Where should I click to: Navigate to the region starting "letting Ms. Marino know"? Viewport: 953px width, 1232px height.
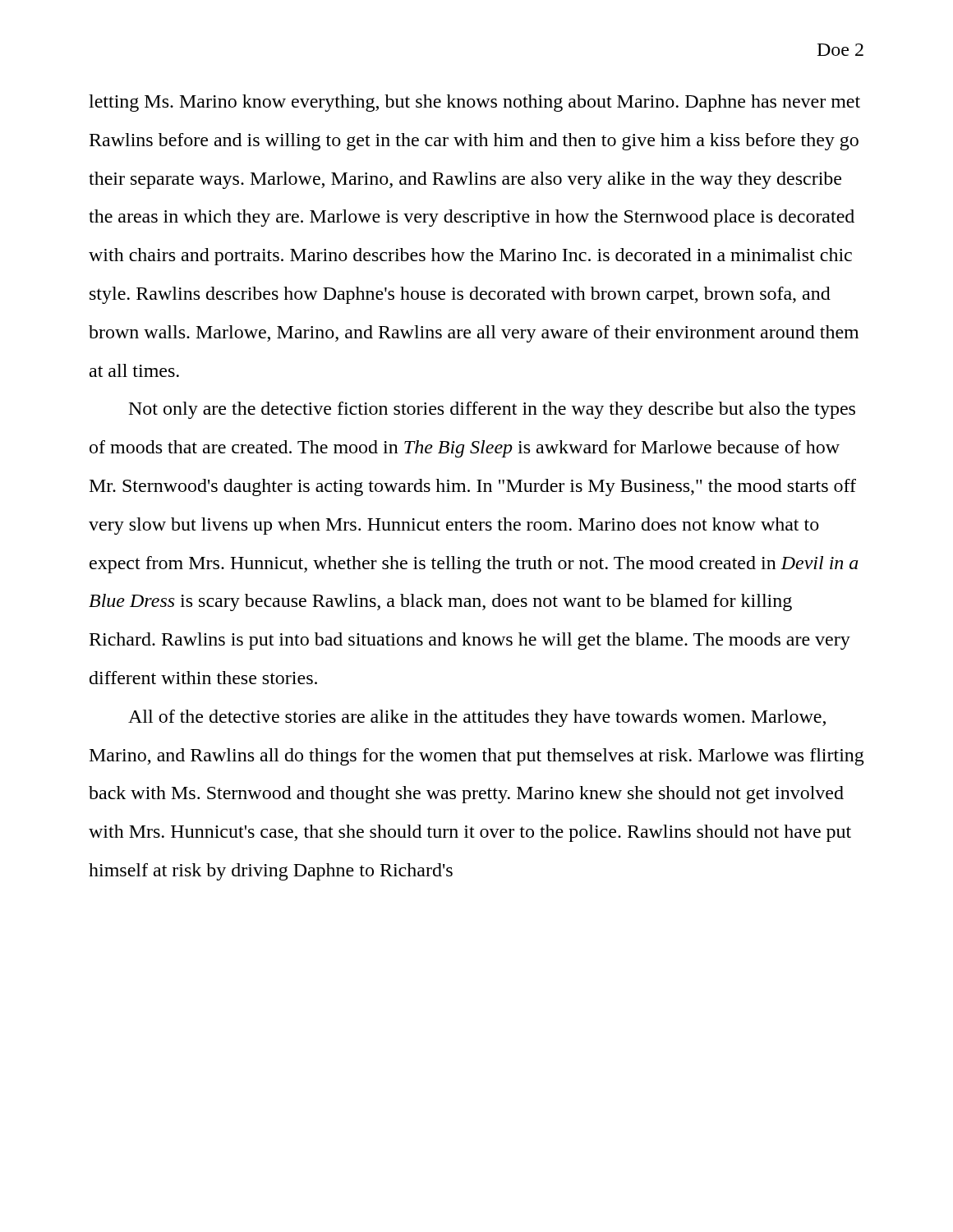[x=474, y=103]
